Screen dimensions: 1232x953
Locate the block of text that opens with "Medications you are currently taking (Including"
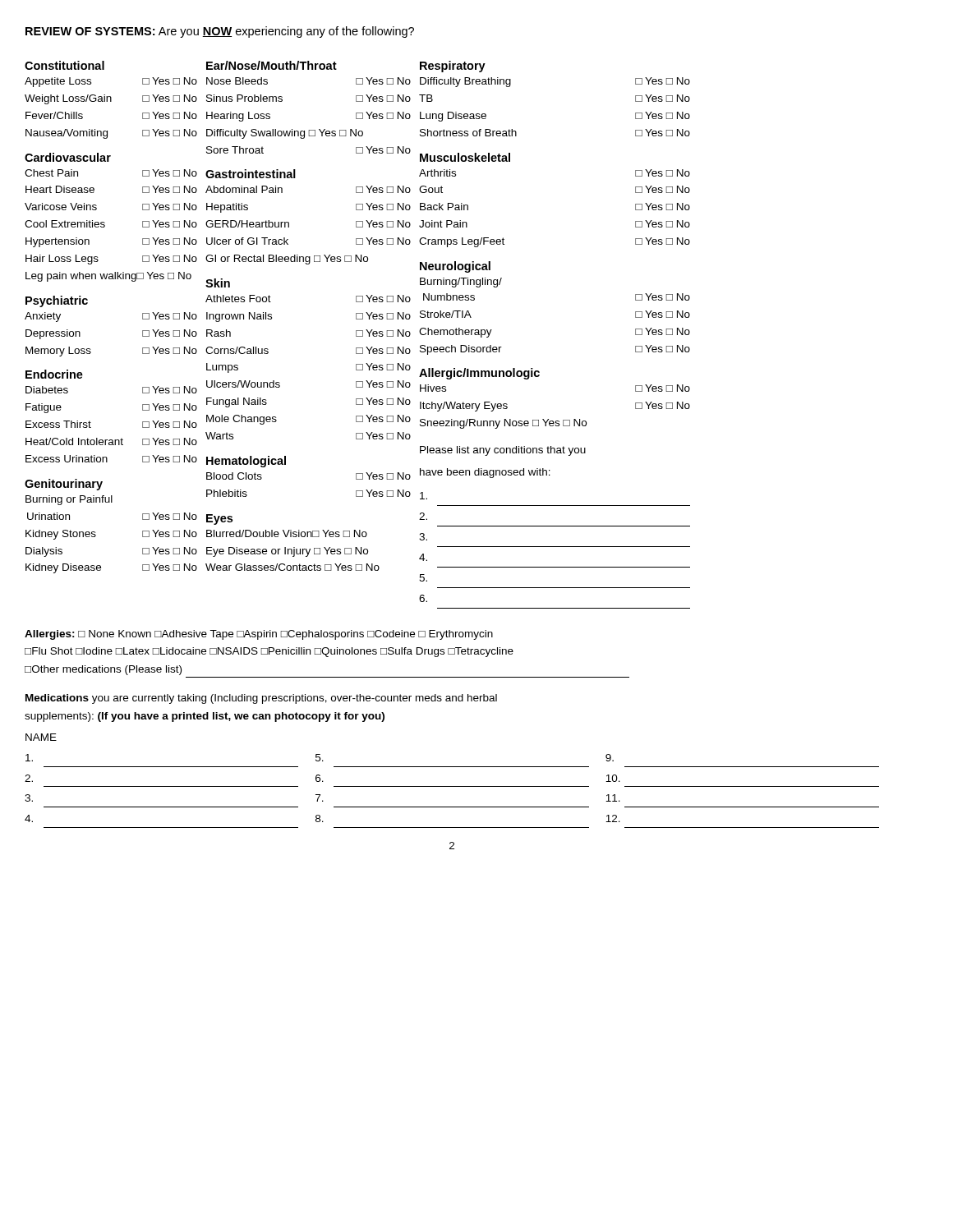[452, 758]
